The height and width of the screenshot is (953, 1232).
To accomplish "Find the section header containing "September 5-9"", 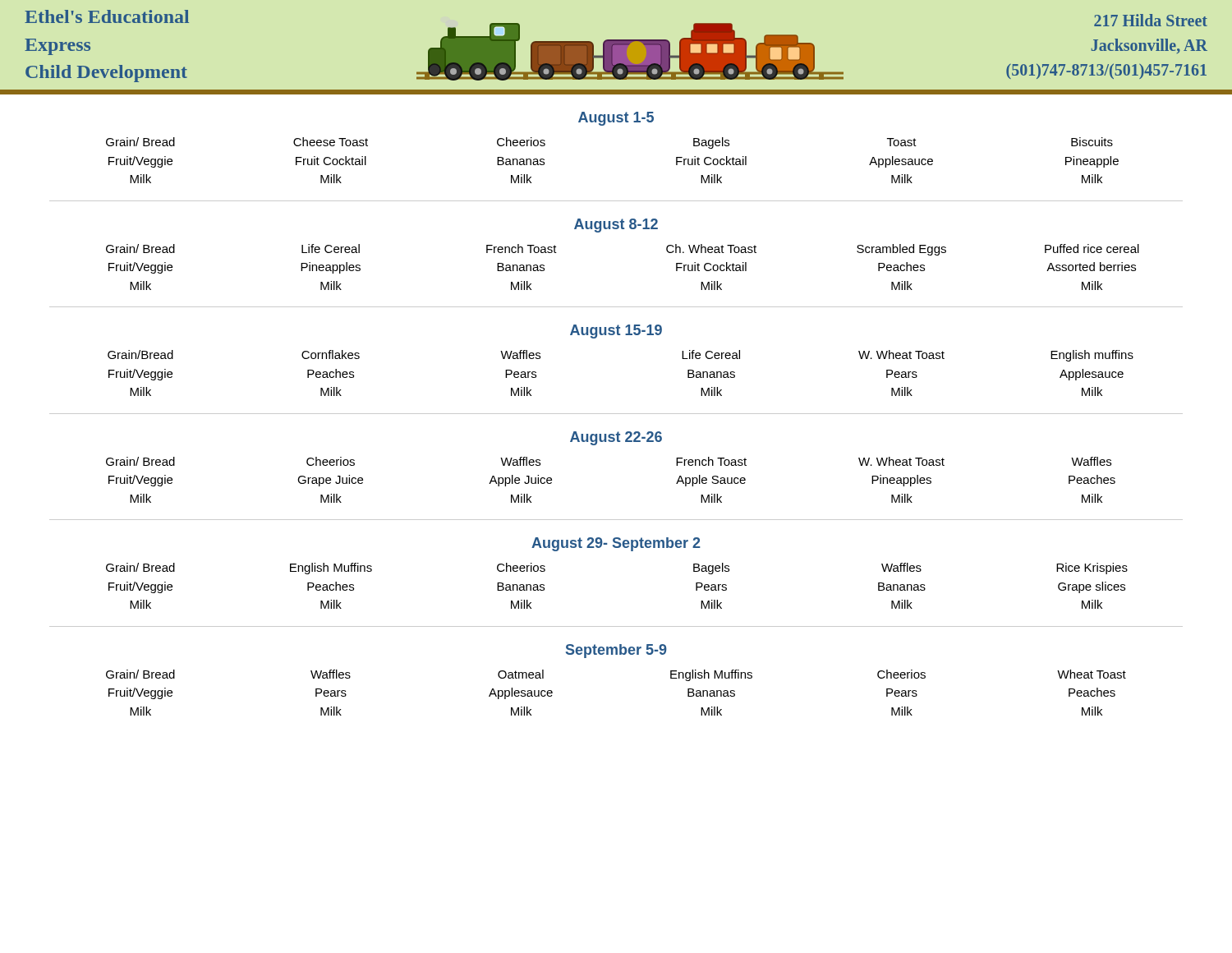I will pyautogui.click(x=616, y=650).
